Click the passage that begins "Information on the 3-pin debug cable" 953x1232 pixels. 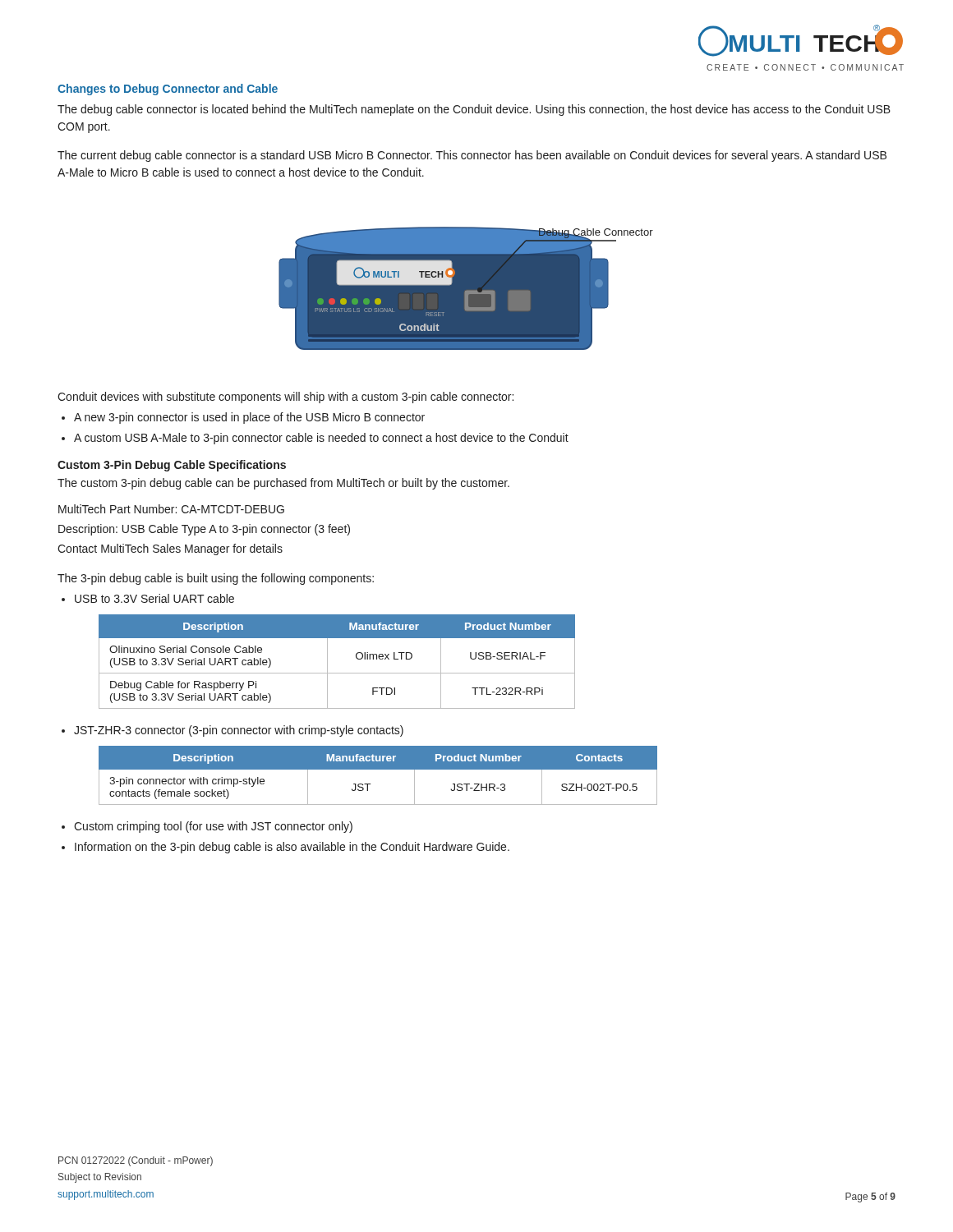click(292, 847)
